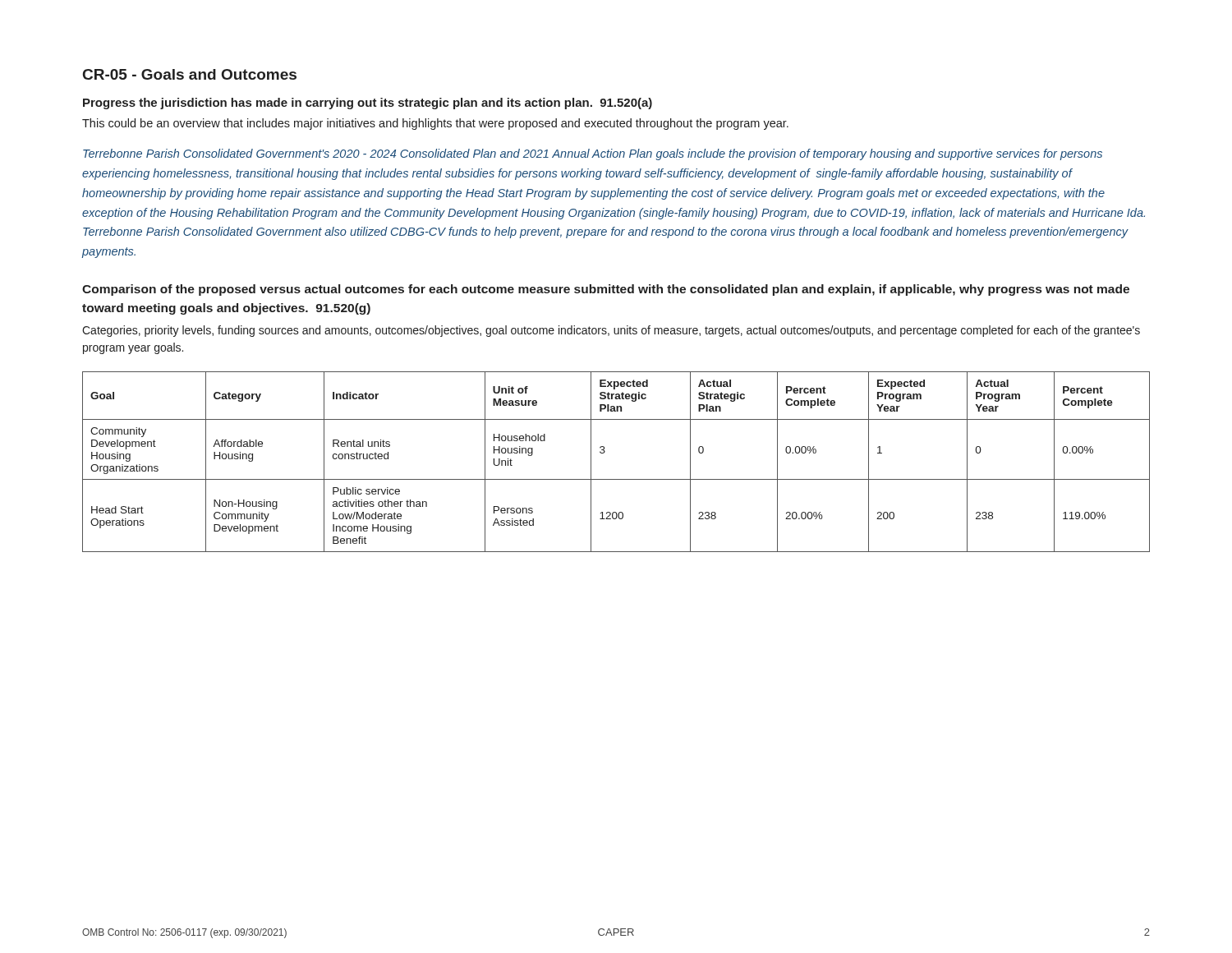The height and width of the screenshot is (953, 1232).
Task: Find "CR-05 - Goals and Outcomes" on this page
Action: pos(190,74)
